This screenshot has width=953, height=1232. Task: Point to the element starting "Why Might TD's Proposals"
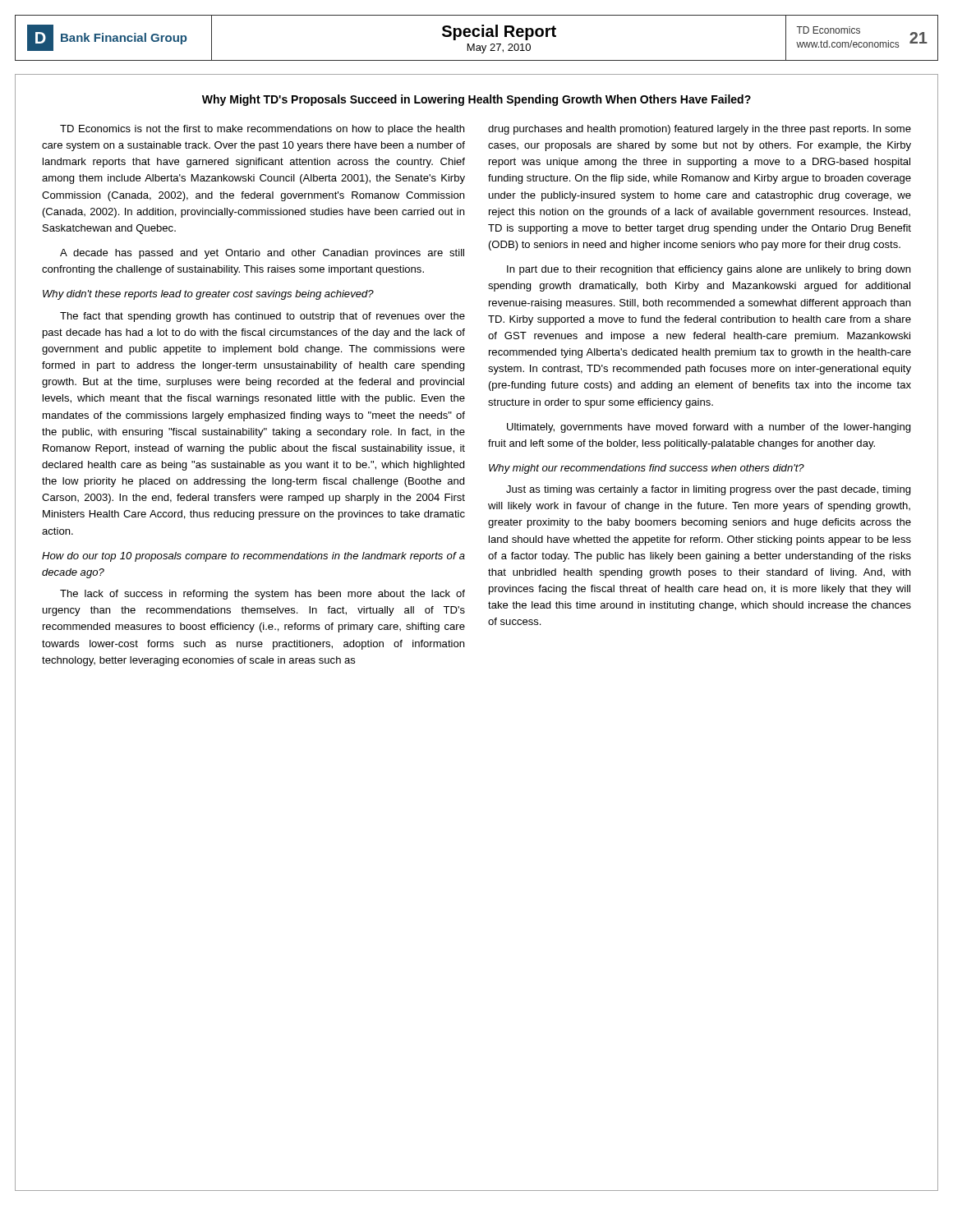point(476,99)
